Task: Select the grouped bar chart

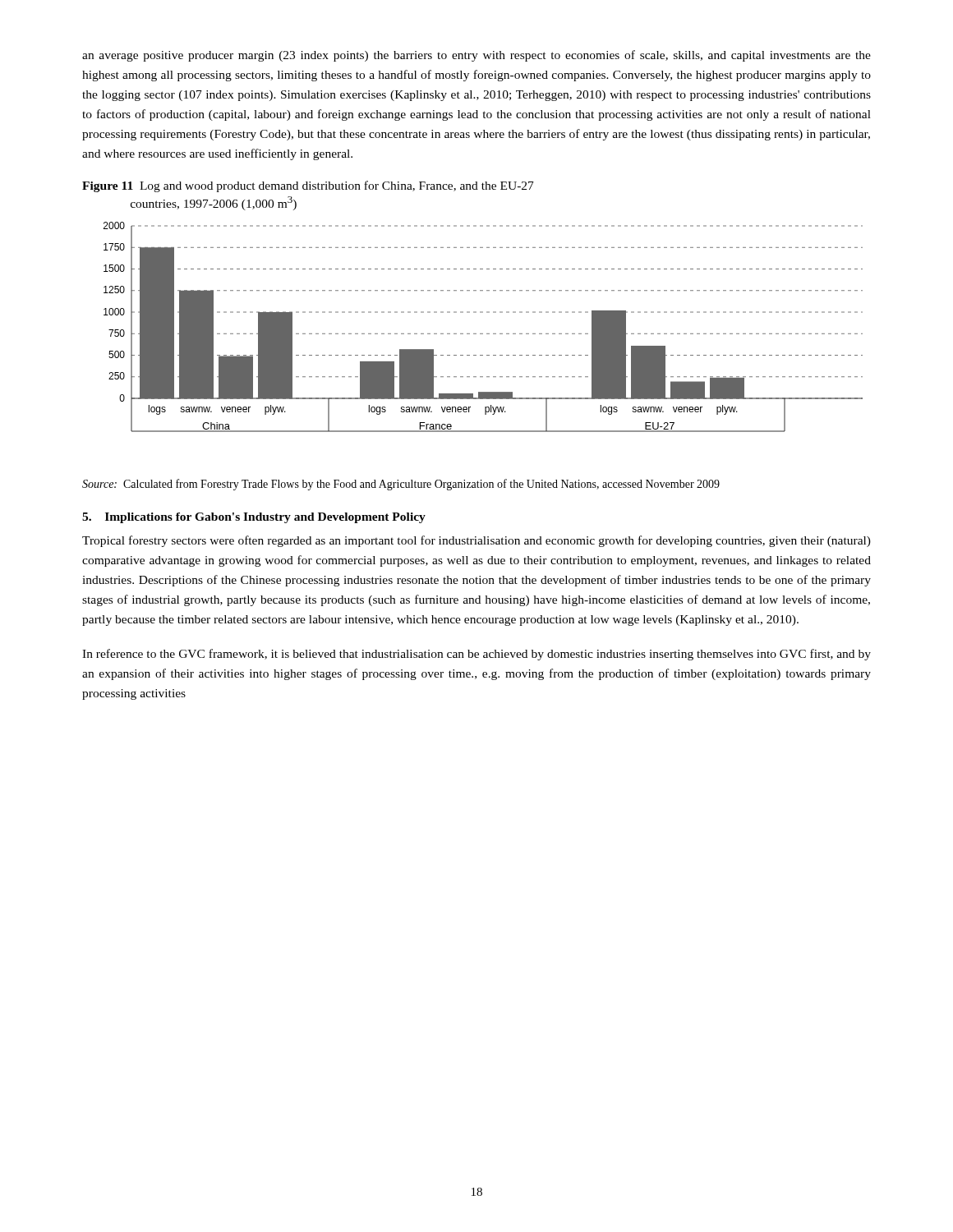Action: [x=476, y=345]
